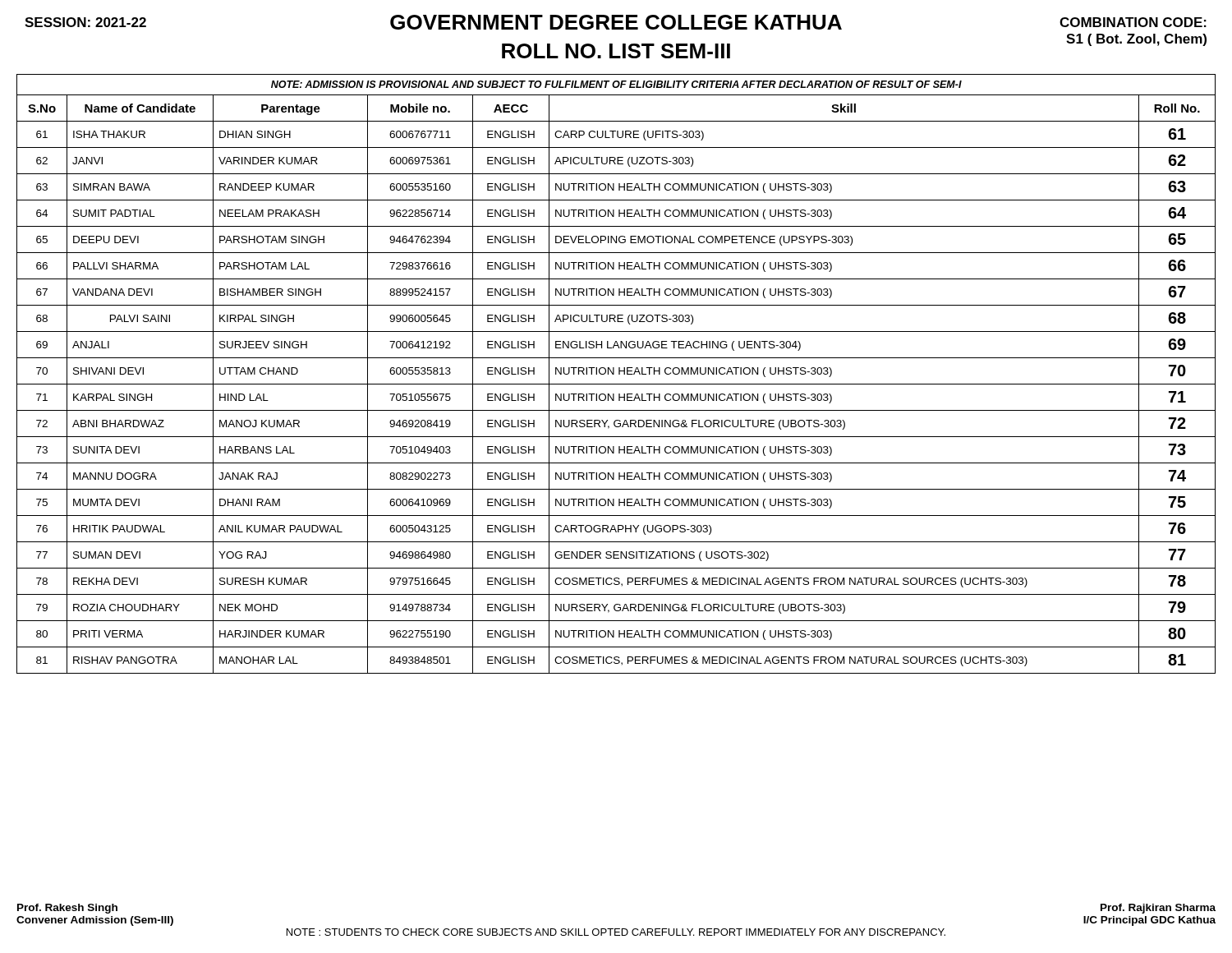
Task: Locate the title
Action: pyautogui.click(x=616, y=37)
